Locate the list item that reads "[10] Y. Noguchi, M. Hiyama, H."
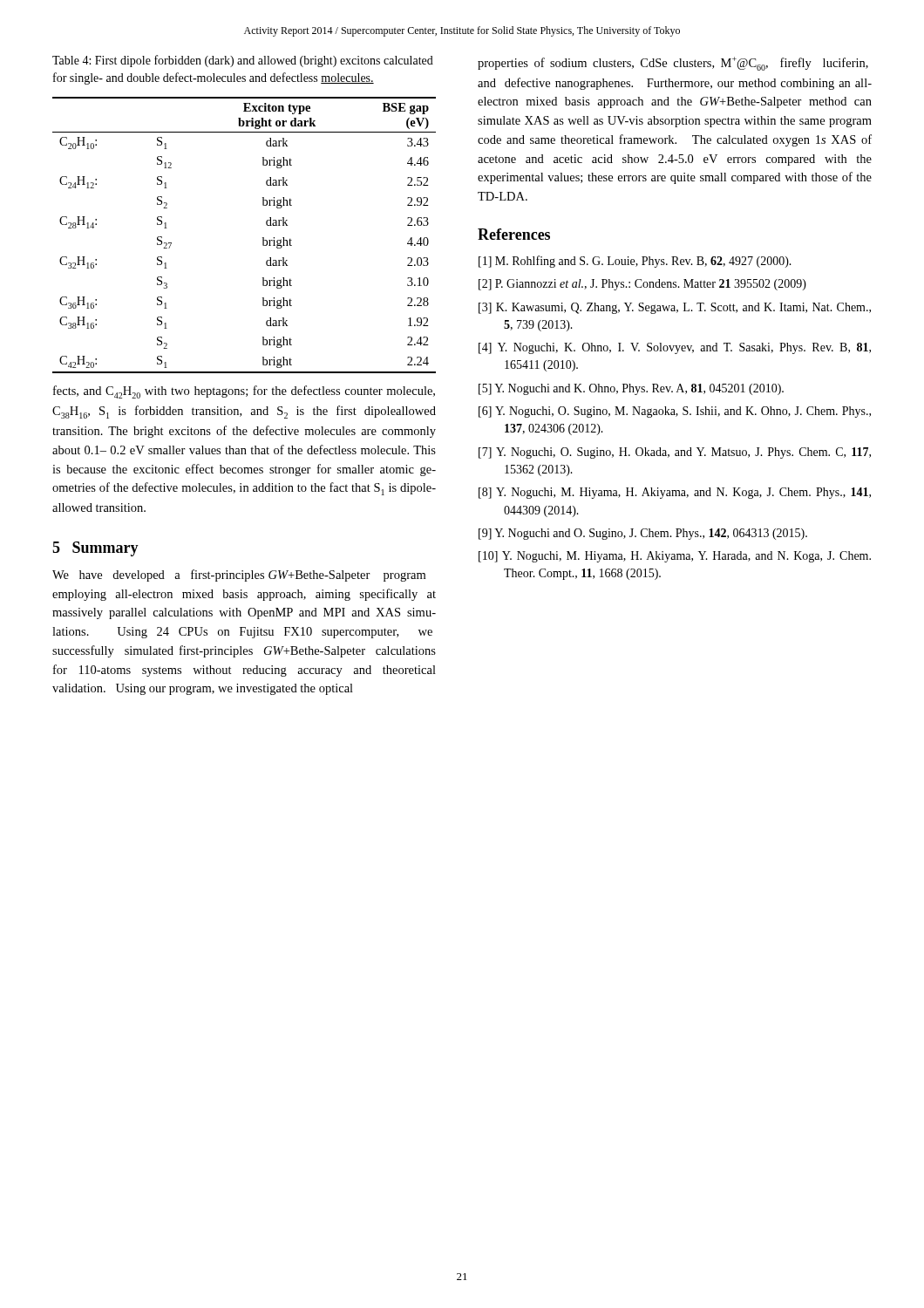This screenshot has height=1308, width=924. (x=675, y=565)
